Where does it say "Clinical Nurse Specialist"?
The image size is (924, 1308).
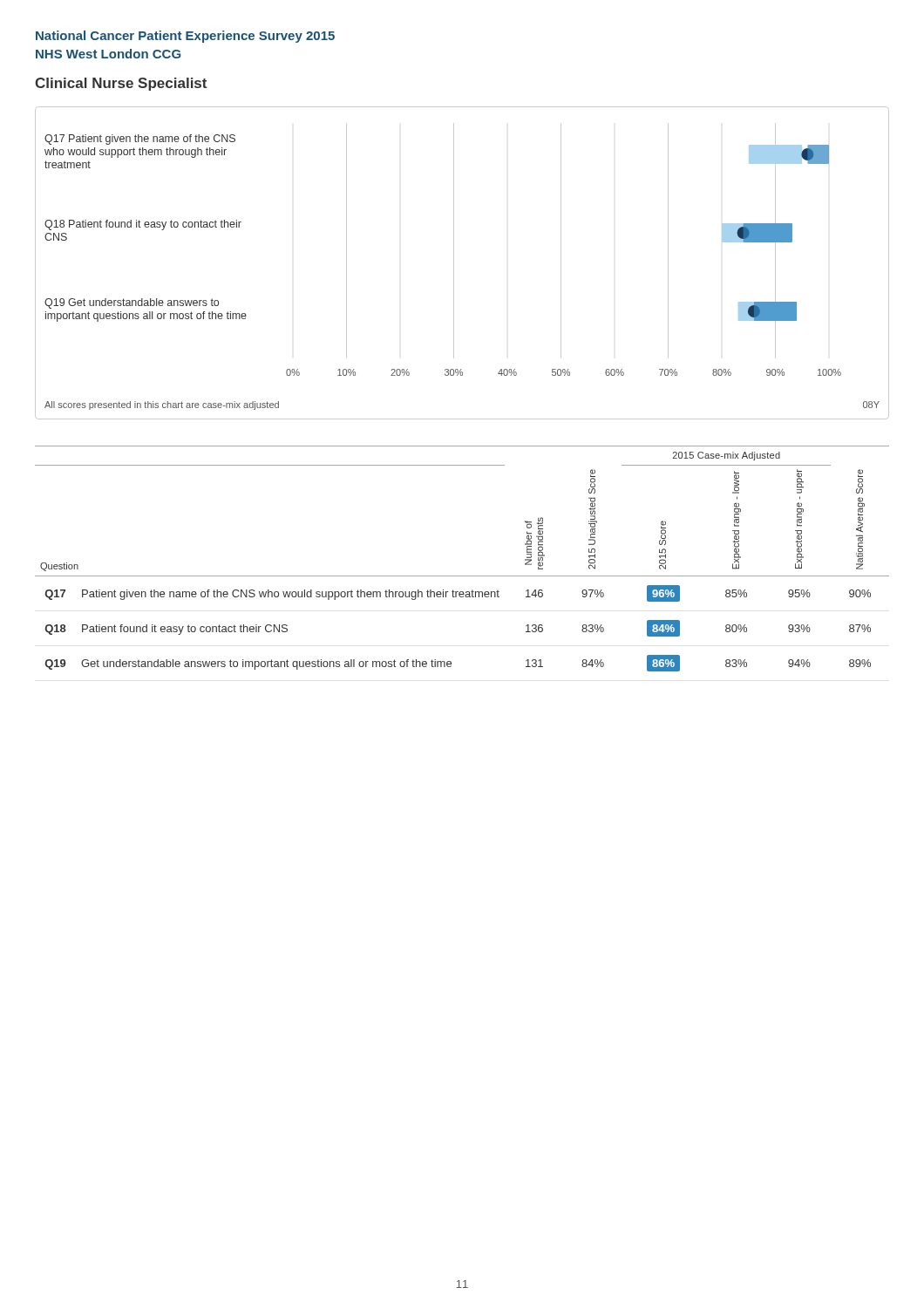click(x=121, y=83)
